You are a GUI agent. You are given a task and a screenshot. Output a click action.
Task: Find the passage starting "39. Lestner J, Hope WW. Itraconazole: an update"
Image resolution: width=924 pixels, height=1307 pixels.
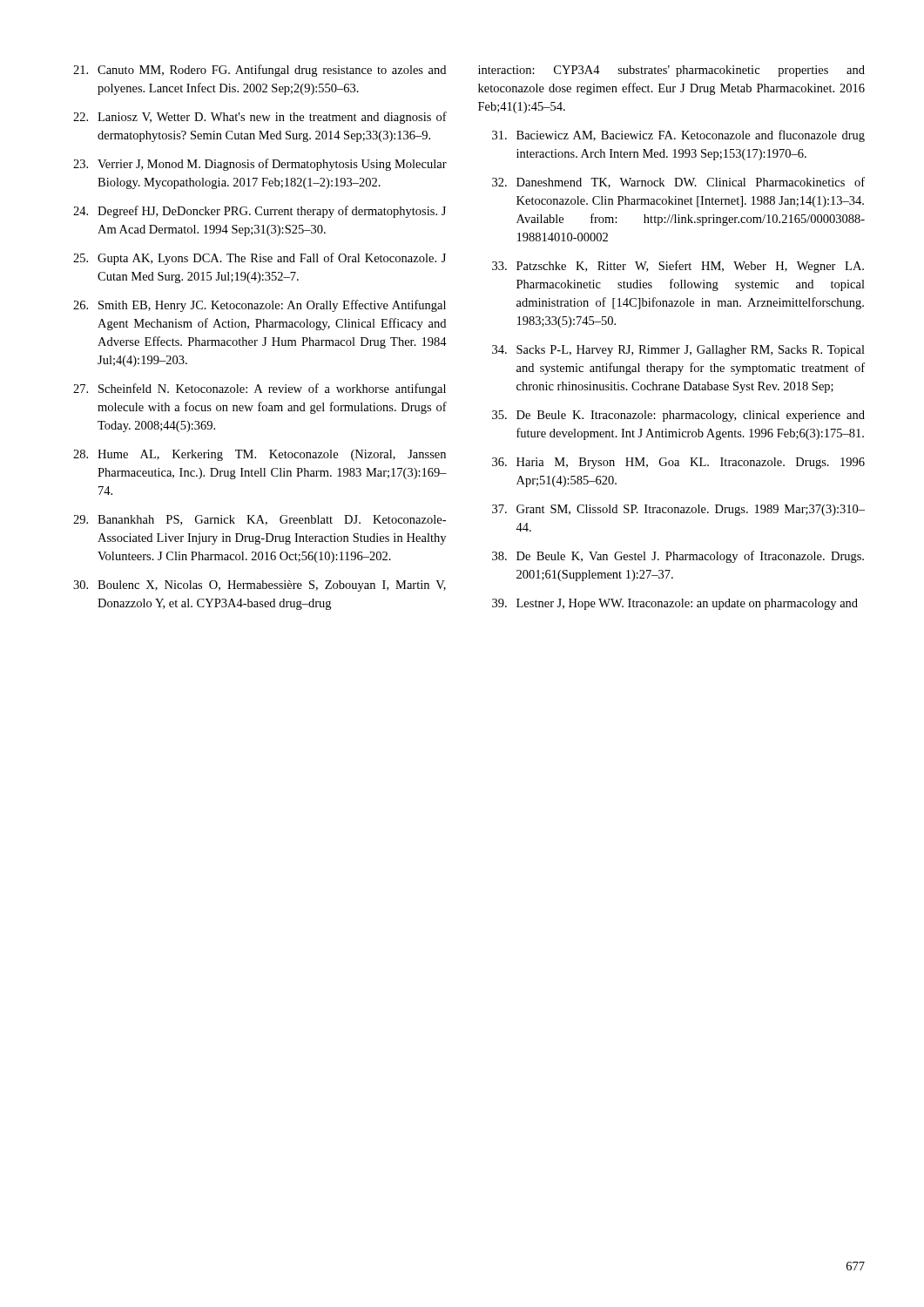[x=671, y=604]
